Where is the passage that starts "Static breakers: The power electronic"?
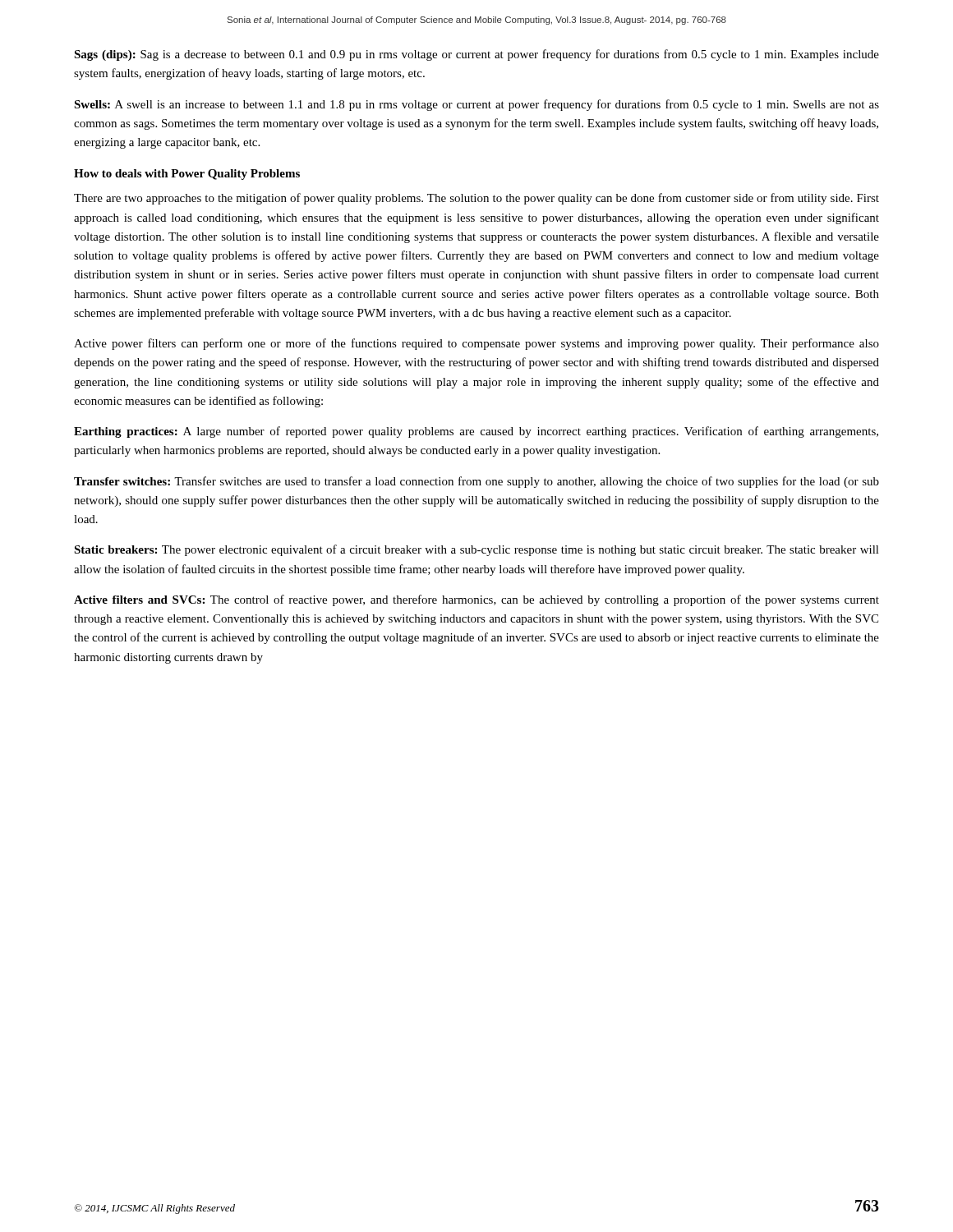 (476, 559)
